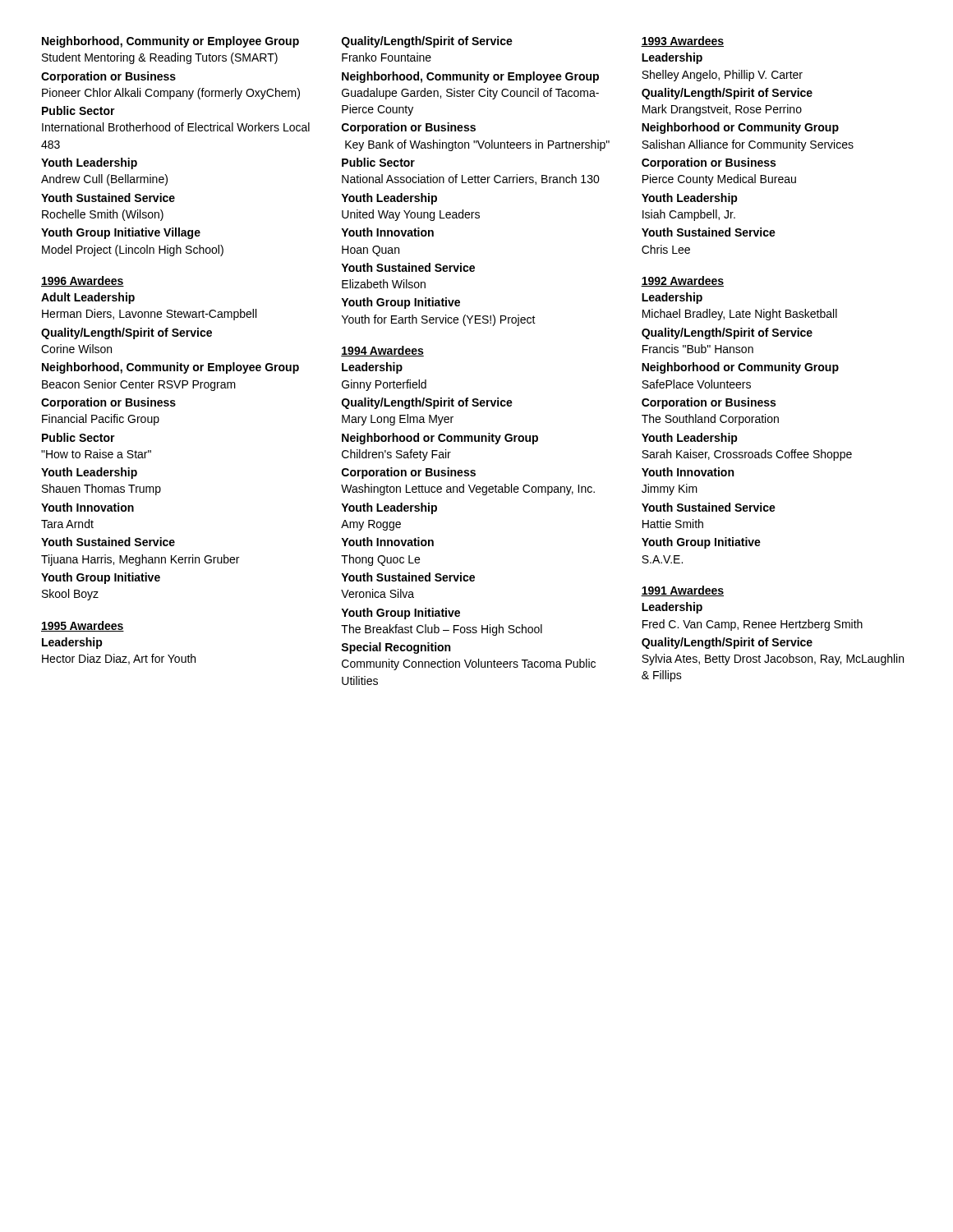This screenshot has width=953, height=1232.
Task: Where does it say "Youth Sustained Service Hattie Smith"?
Action: (777, 516)
